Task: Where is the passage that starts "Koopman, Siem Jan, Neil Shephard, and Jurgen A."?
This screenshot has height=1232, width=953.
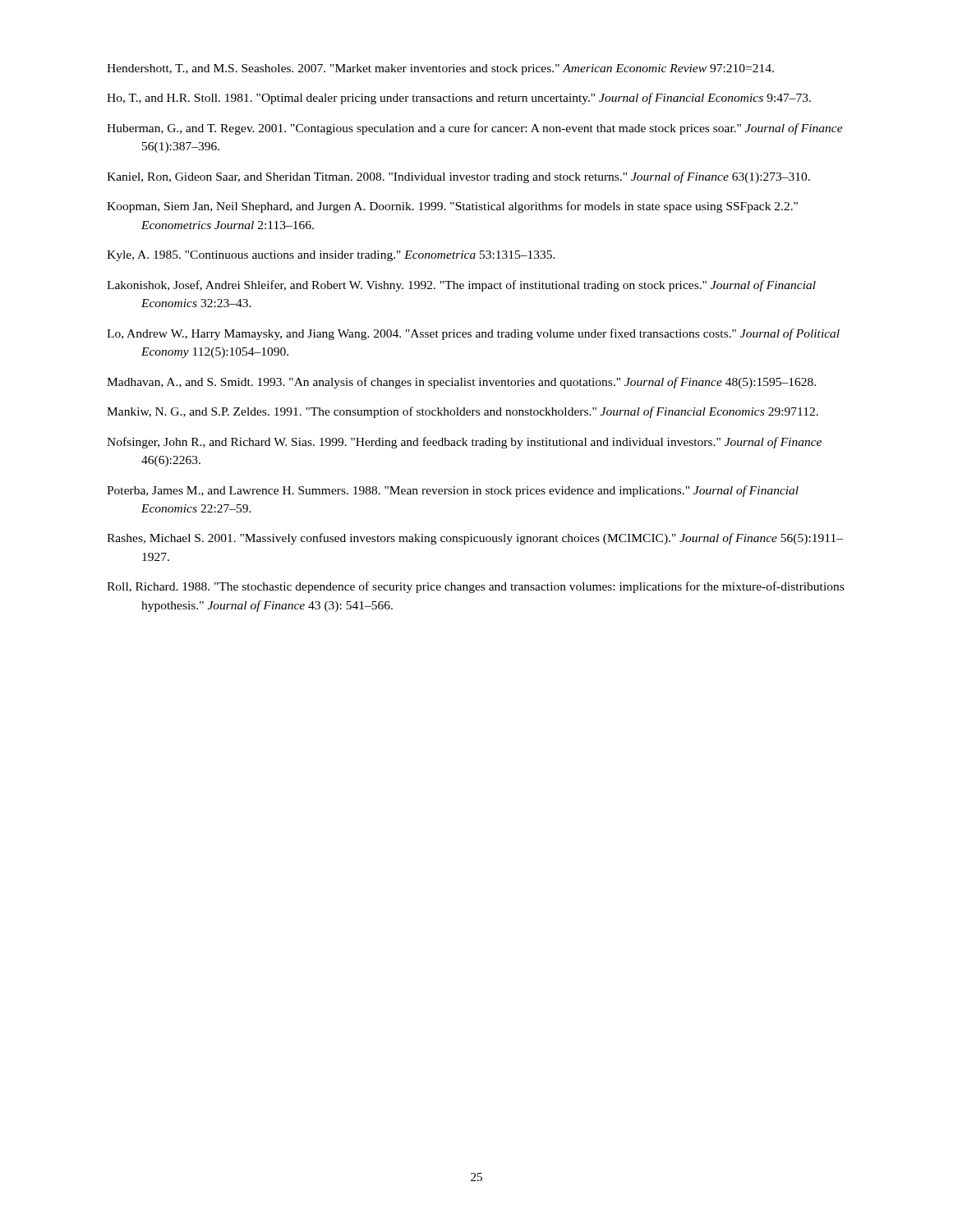Action: [453, 215]
